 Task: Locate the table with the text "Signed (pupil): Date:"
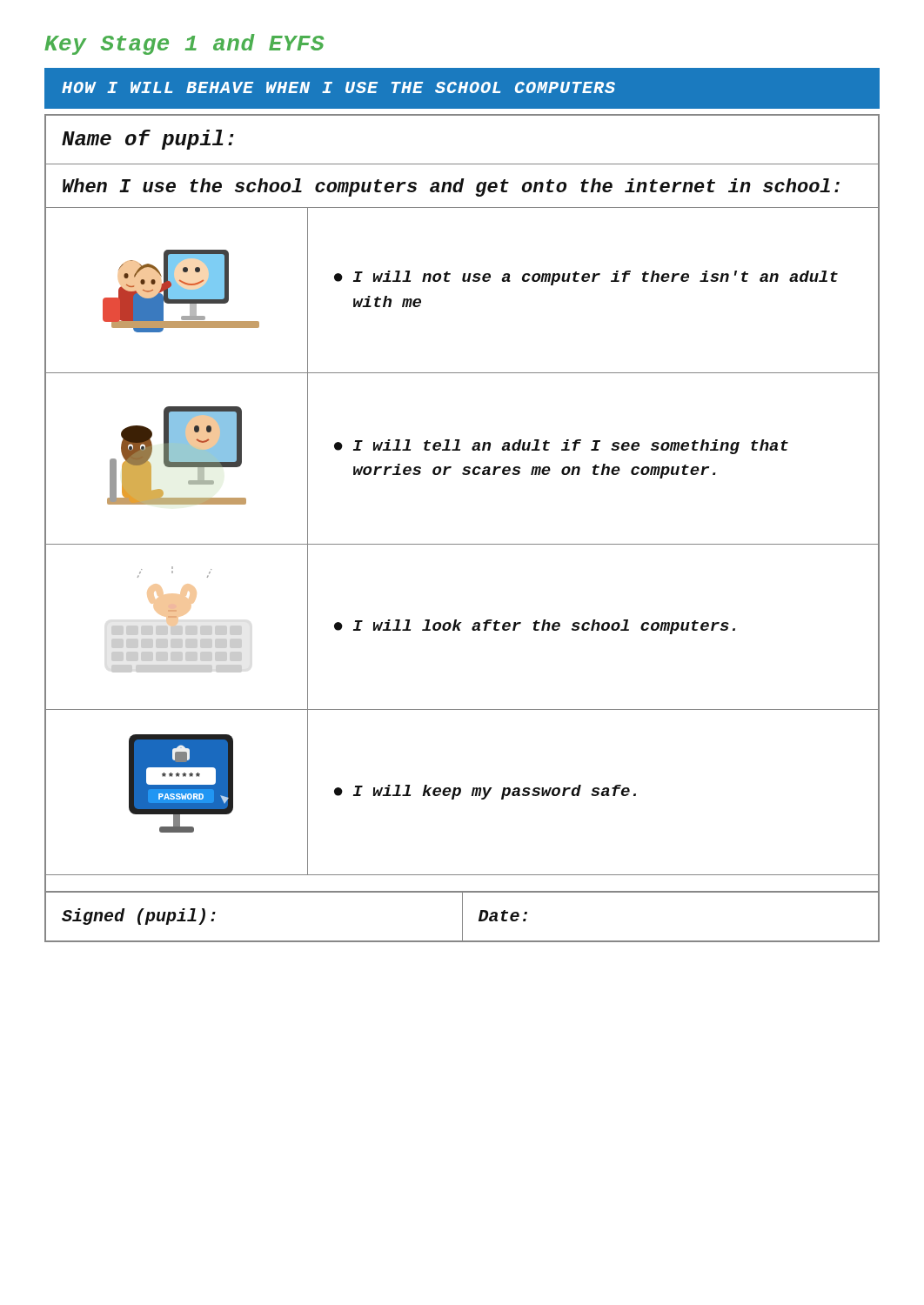[462, 916]
